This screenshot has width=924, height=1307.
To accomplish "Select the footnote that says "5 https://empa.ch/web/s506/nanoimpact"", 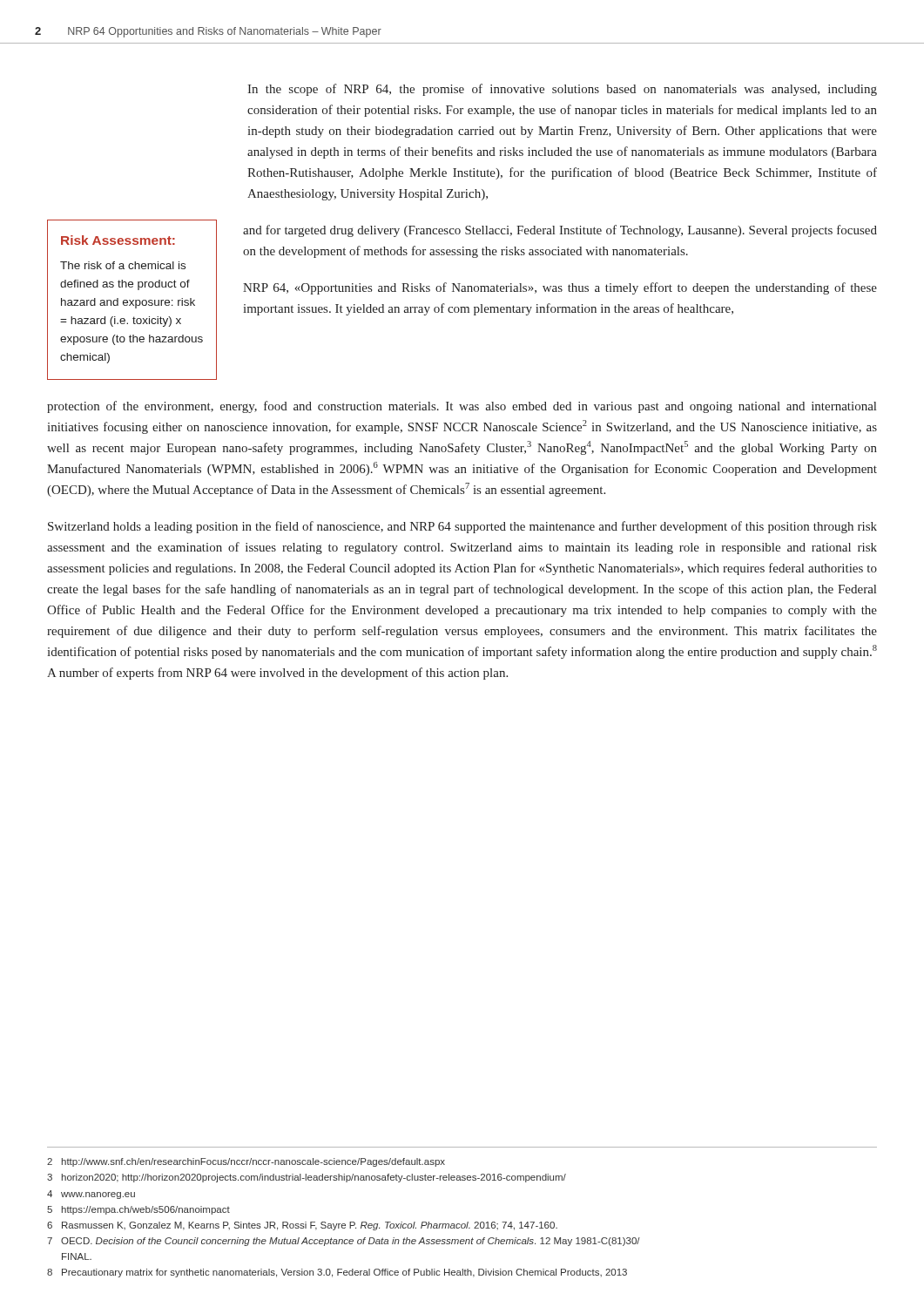I will coord(138,1209).
